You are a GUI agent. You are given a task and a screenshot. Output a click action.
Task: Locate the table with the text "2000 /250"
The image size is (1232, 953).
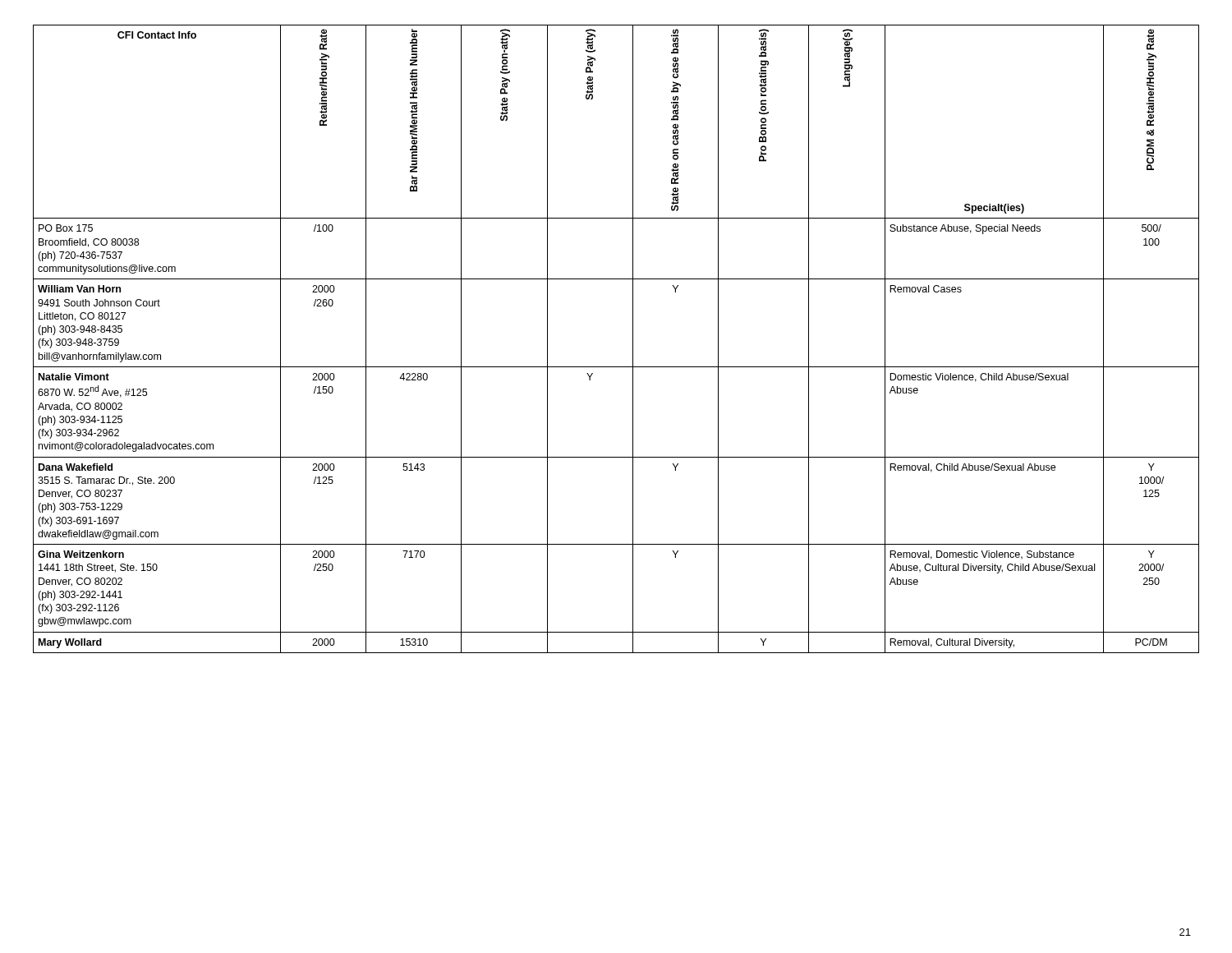616,339
